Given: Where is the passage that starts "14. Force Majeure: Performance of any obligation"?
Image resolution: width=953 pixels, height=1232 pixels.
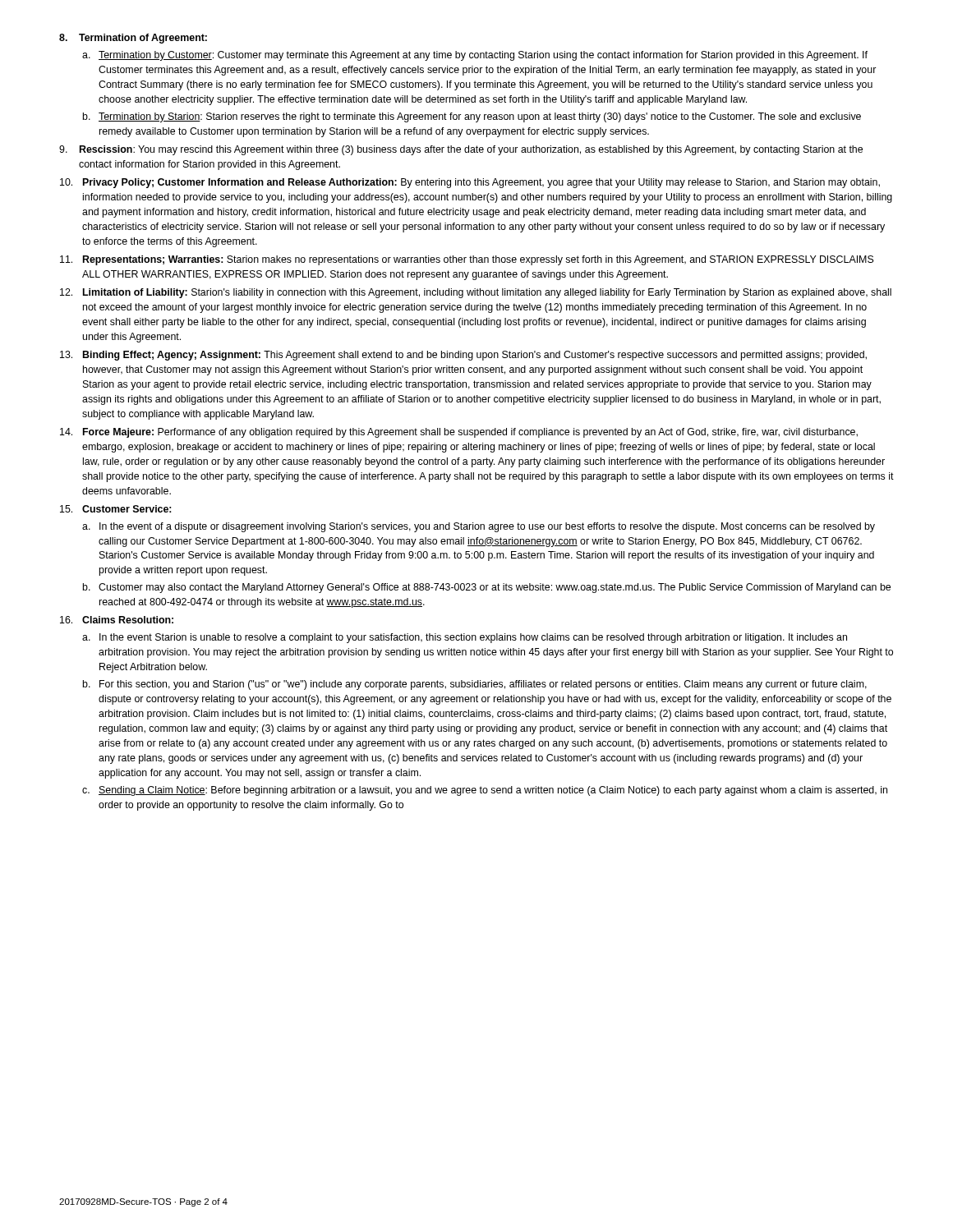Looking at the screenshot, I should (476, 462).
